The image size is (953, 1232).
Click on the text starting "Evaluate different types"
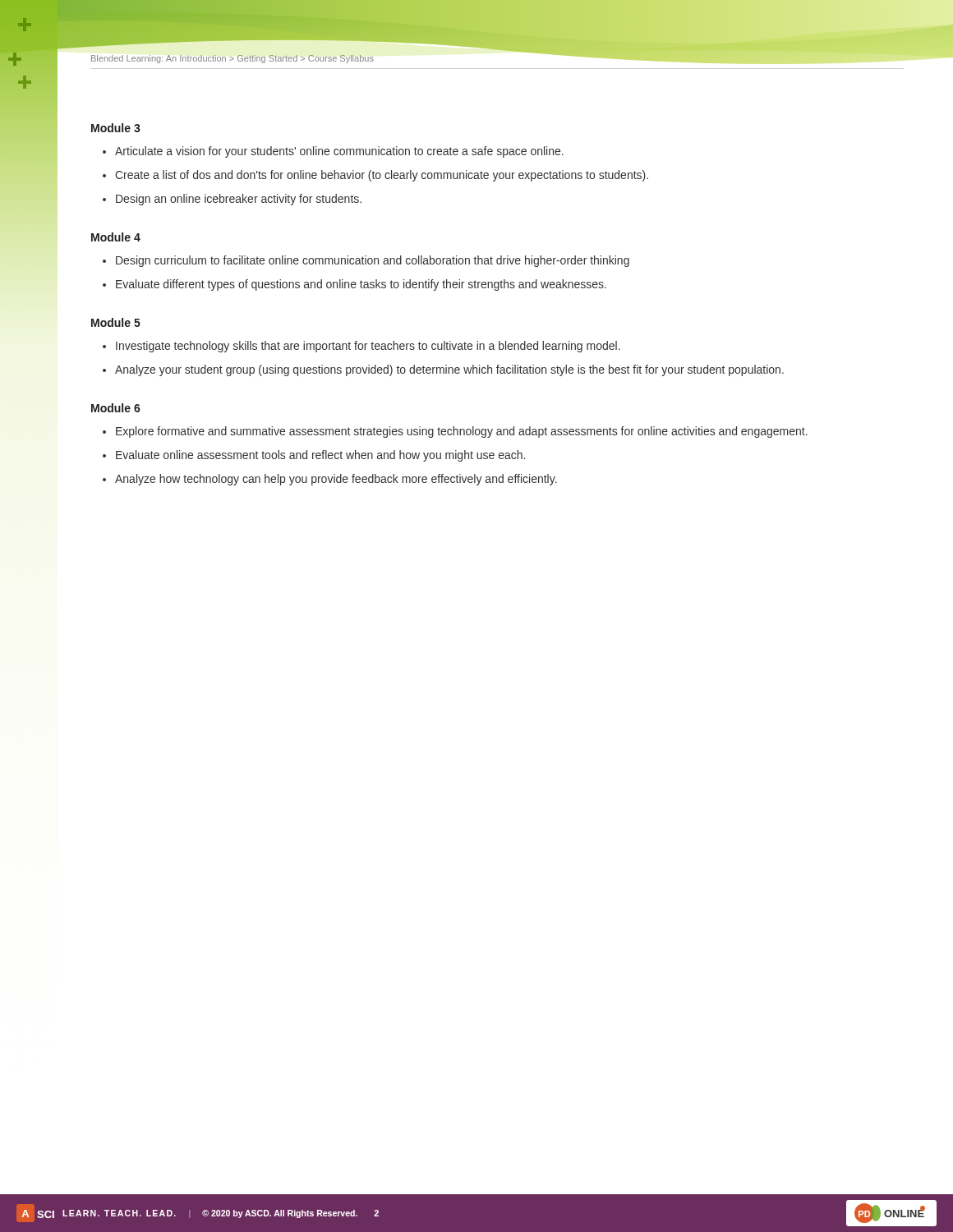(361, 284)
